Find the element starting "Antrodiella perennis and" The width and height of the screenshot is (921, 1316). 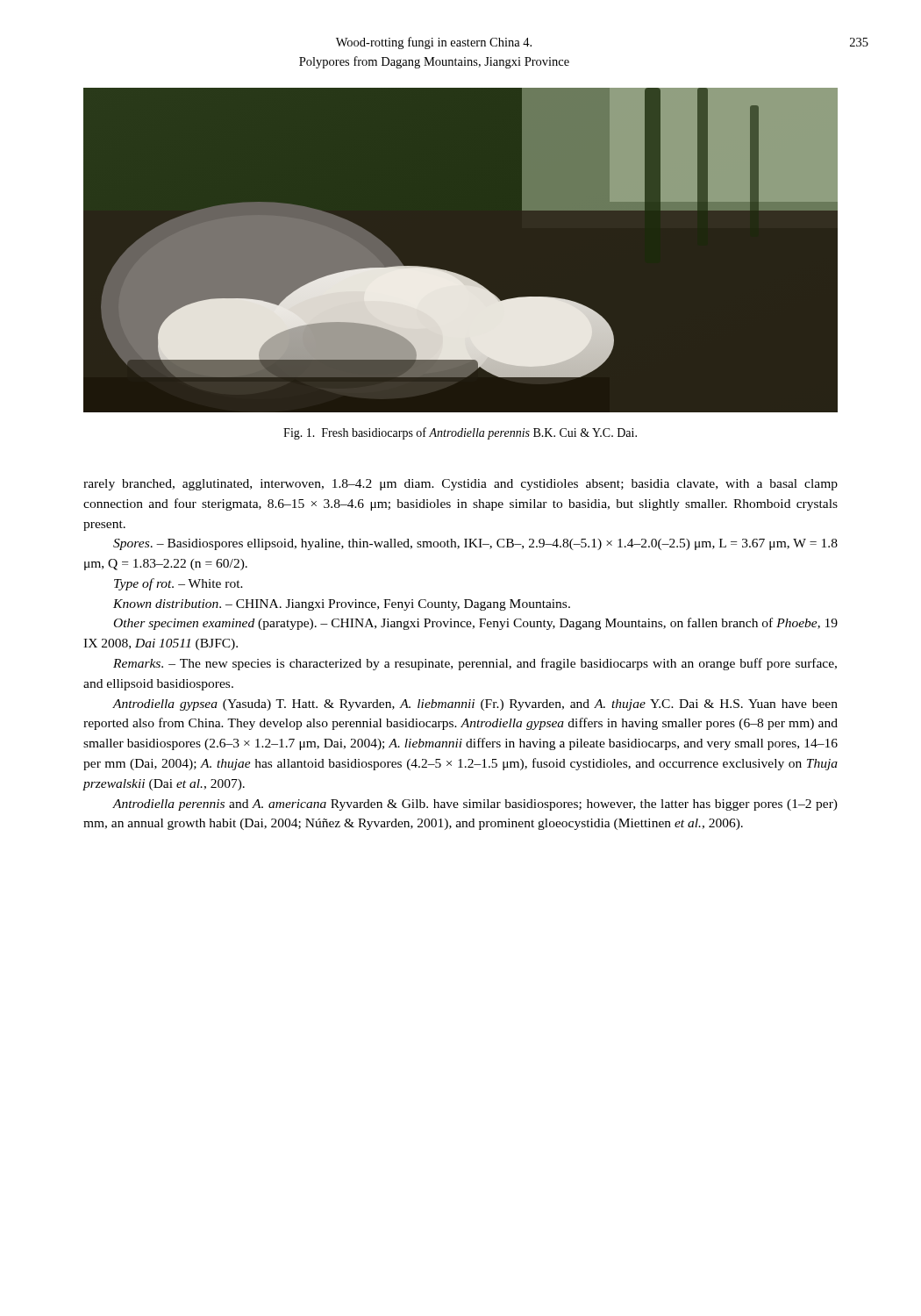pyautogui.click(x=460, y=814)
